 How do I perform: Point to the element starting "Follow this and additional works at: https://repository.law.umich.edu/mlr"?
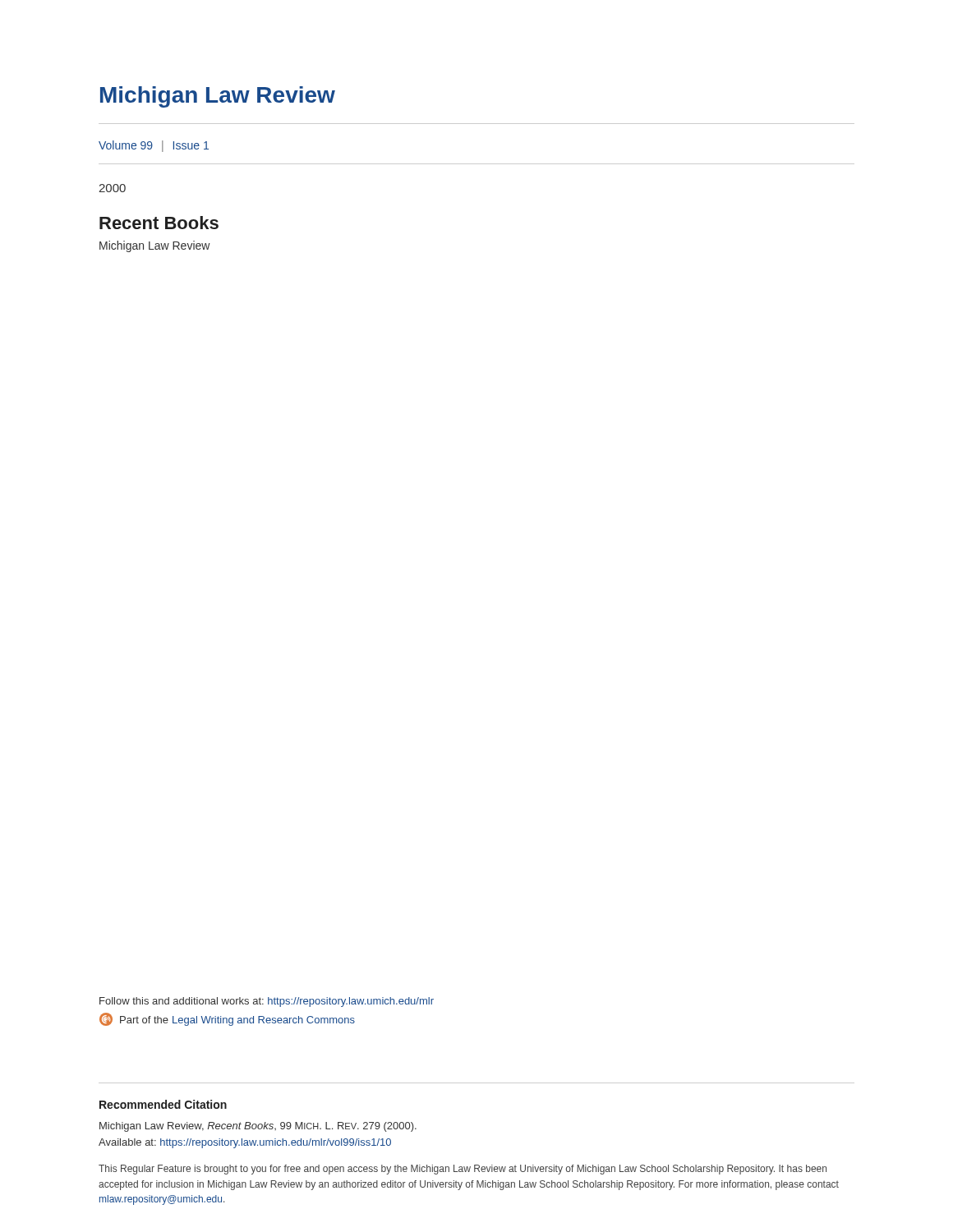click(x=266, y=1001)
